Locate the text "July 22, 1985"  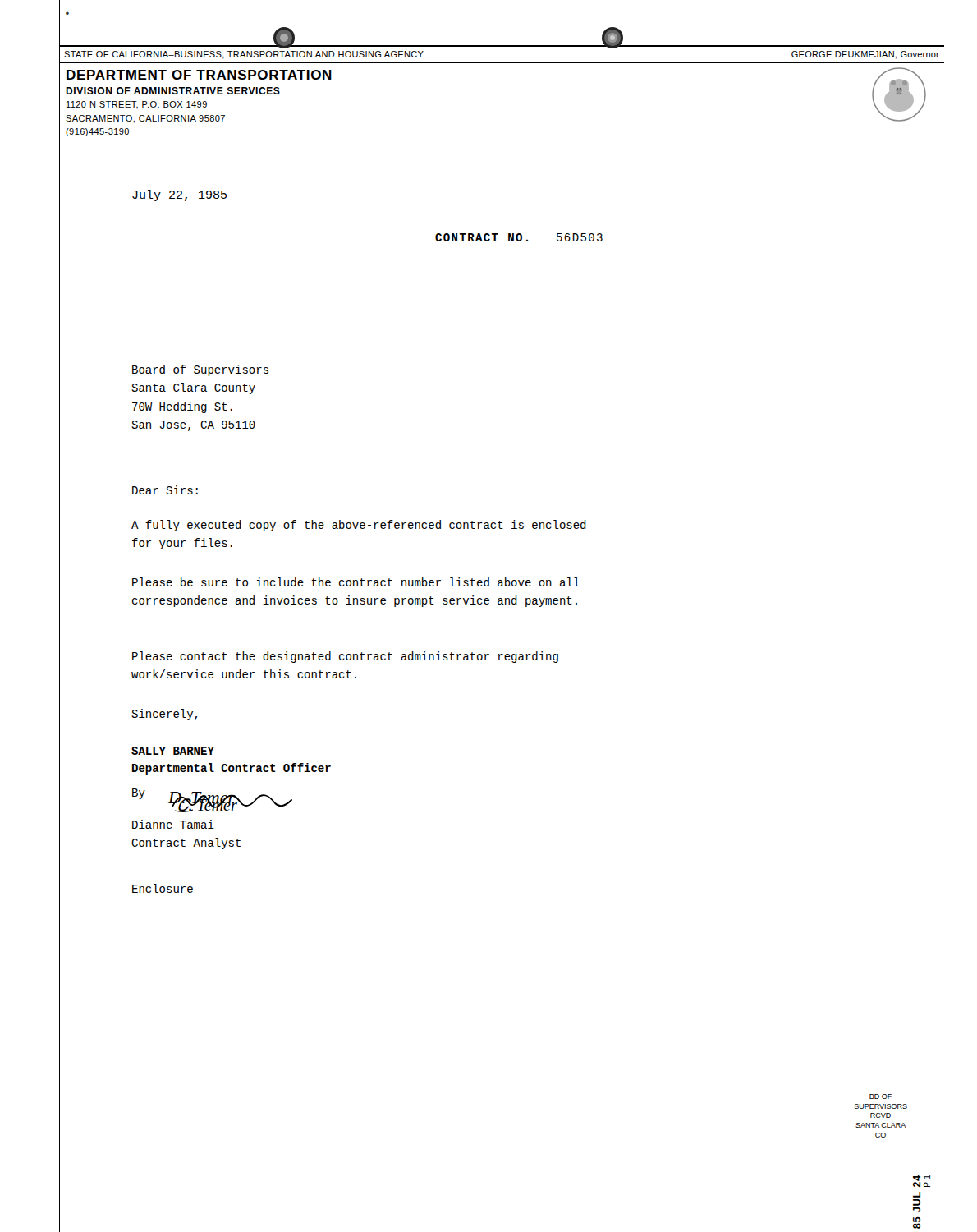tap(179, 196)
